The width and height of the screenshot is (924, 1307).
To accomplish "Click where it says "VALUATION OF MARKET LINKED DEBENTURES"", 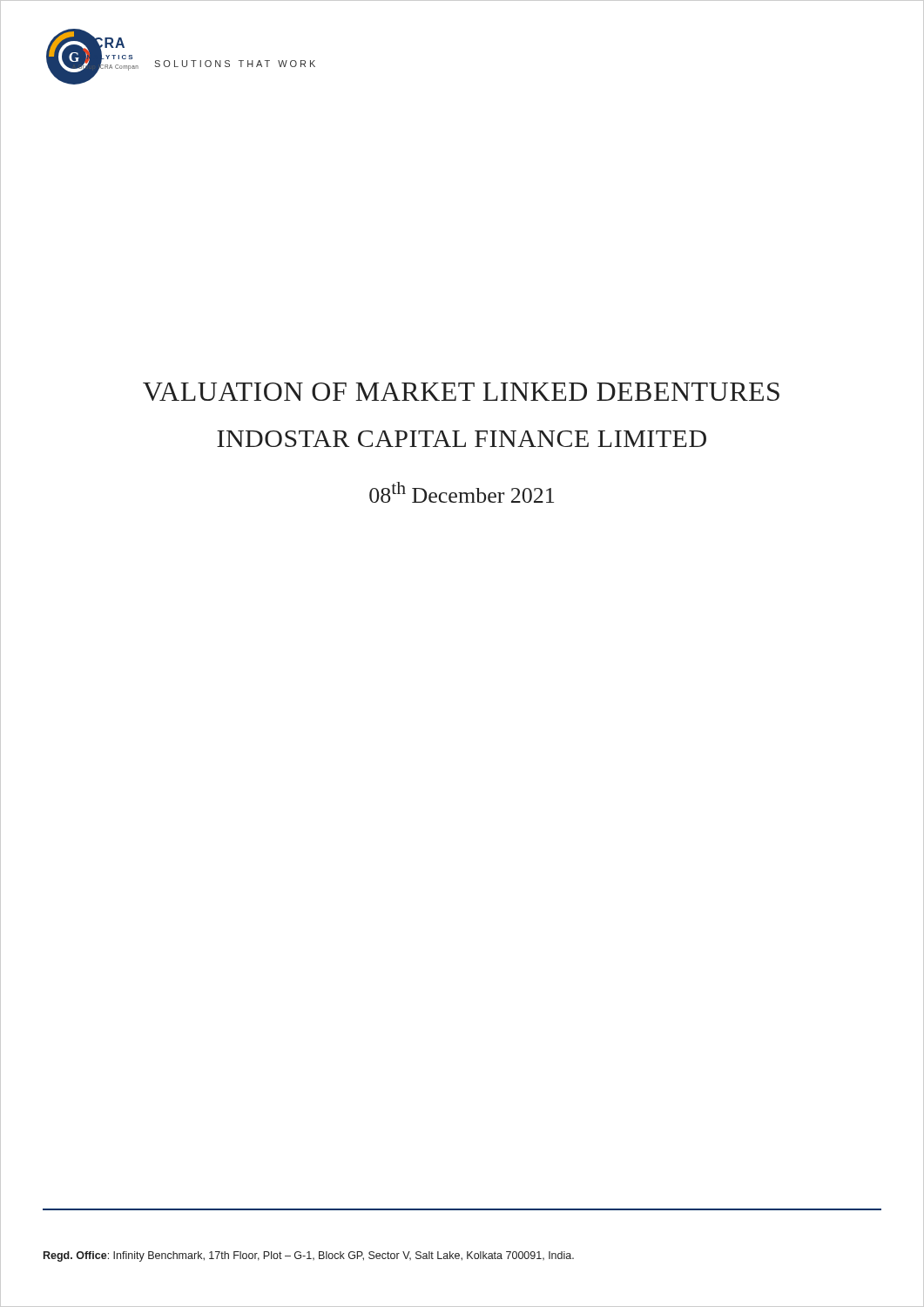I will coord(462,392).
